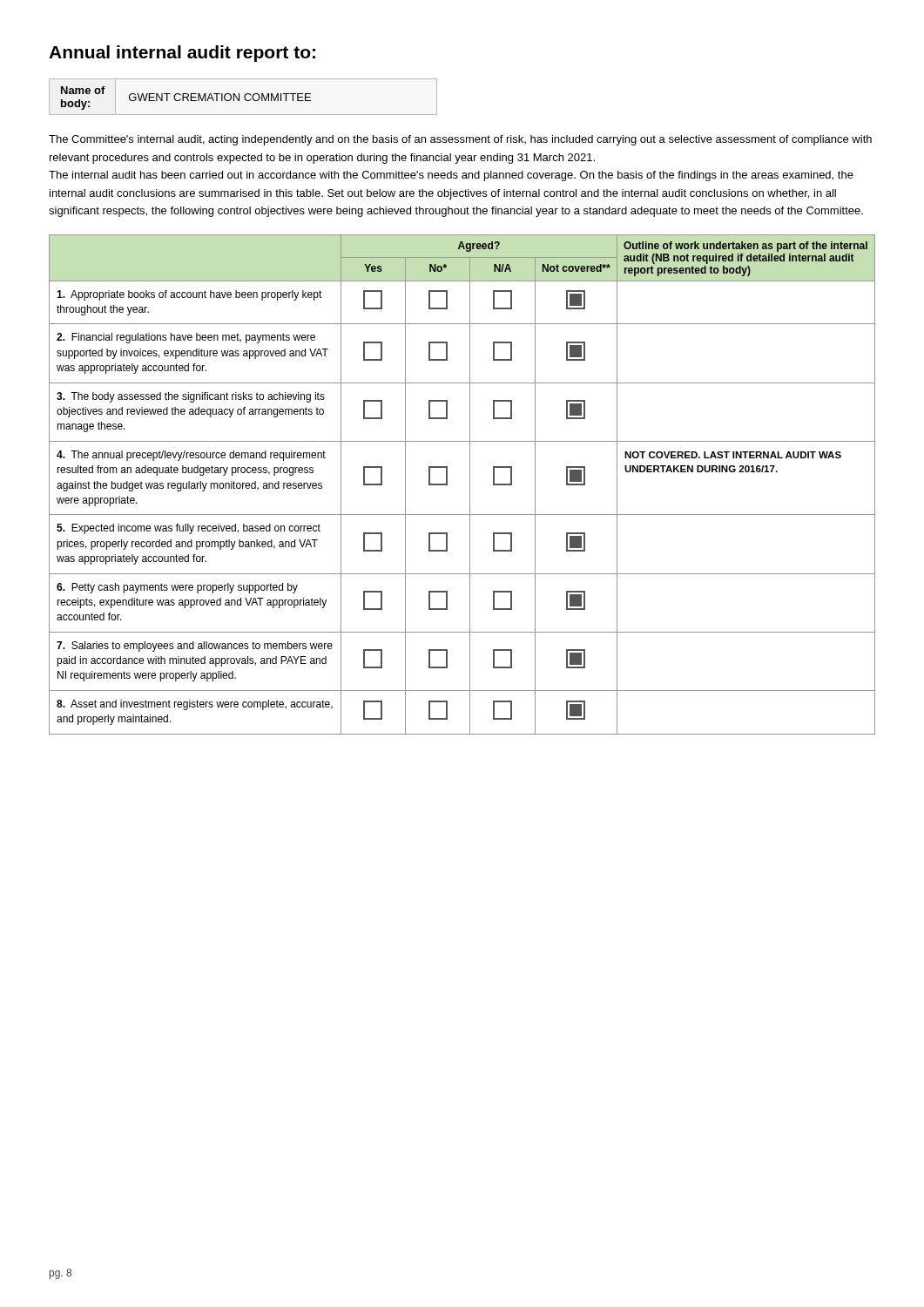Click on the title containing "Annual internal audit report"
This screenshot has width=924, height=1307.
point(183,52)
